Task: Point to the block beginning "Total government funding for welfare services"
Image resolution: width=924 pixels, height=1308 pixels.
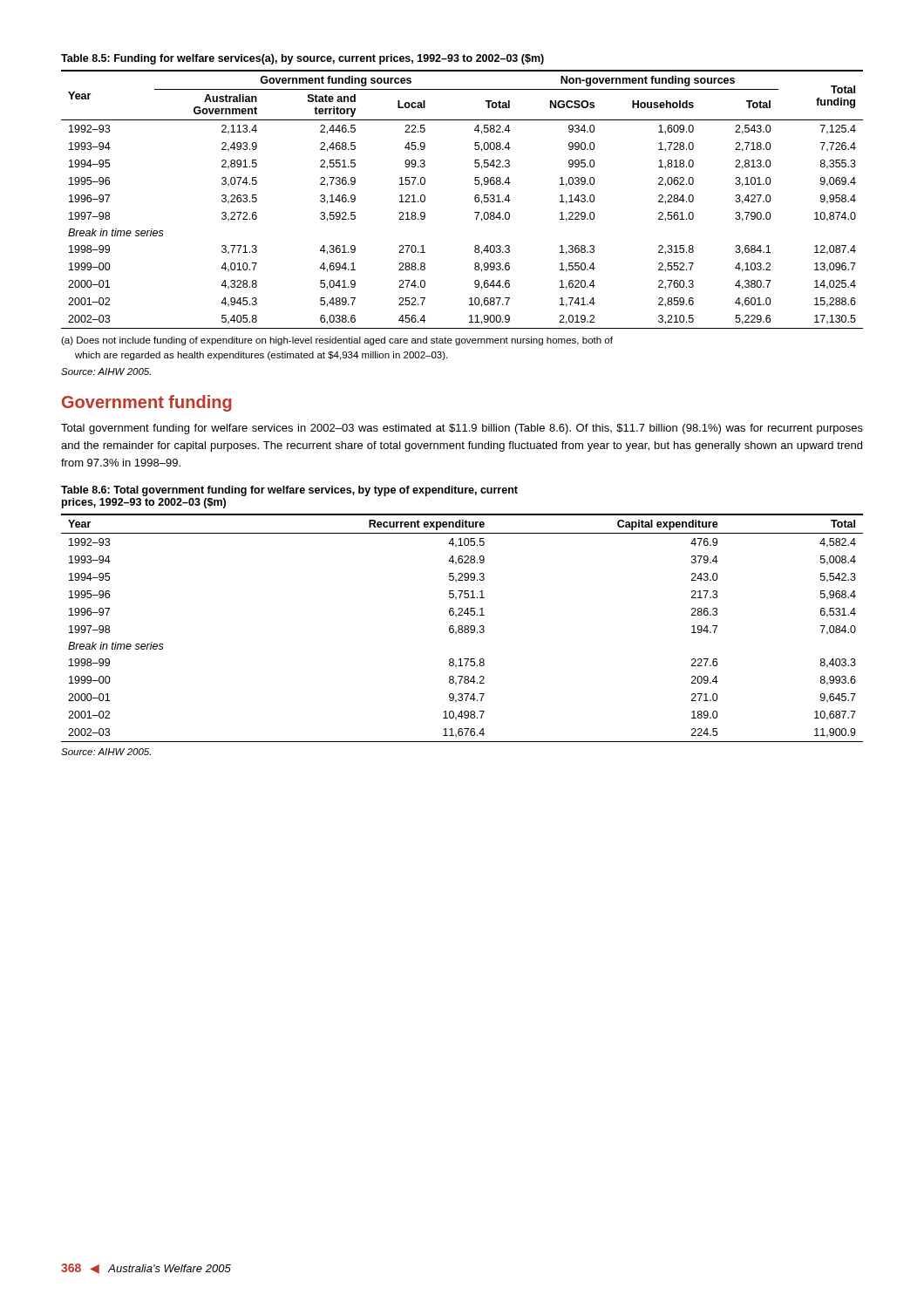Action: point(462,445)
